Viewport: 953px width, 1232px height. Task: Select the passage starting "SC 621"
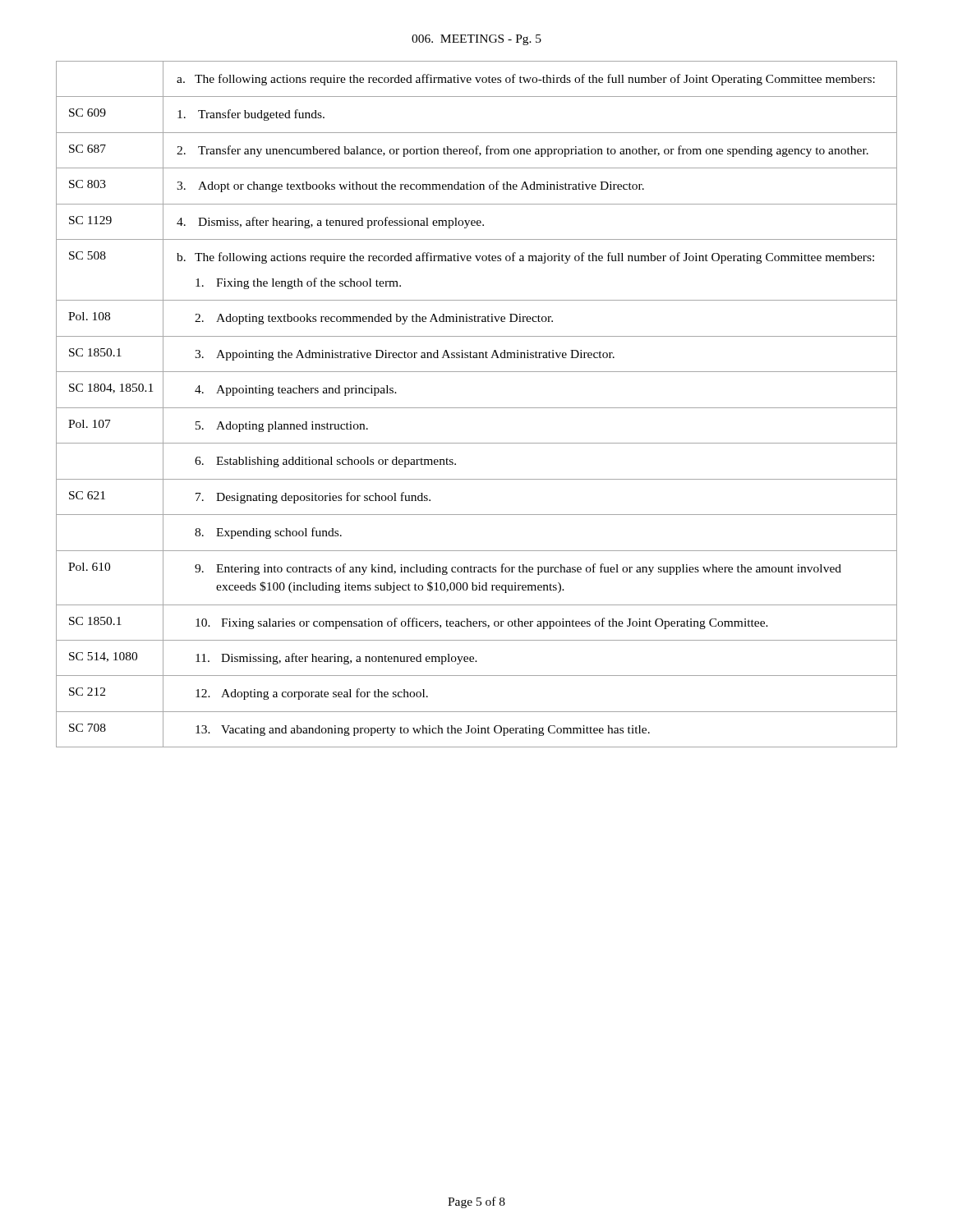coord(87,495)
